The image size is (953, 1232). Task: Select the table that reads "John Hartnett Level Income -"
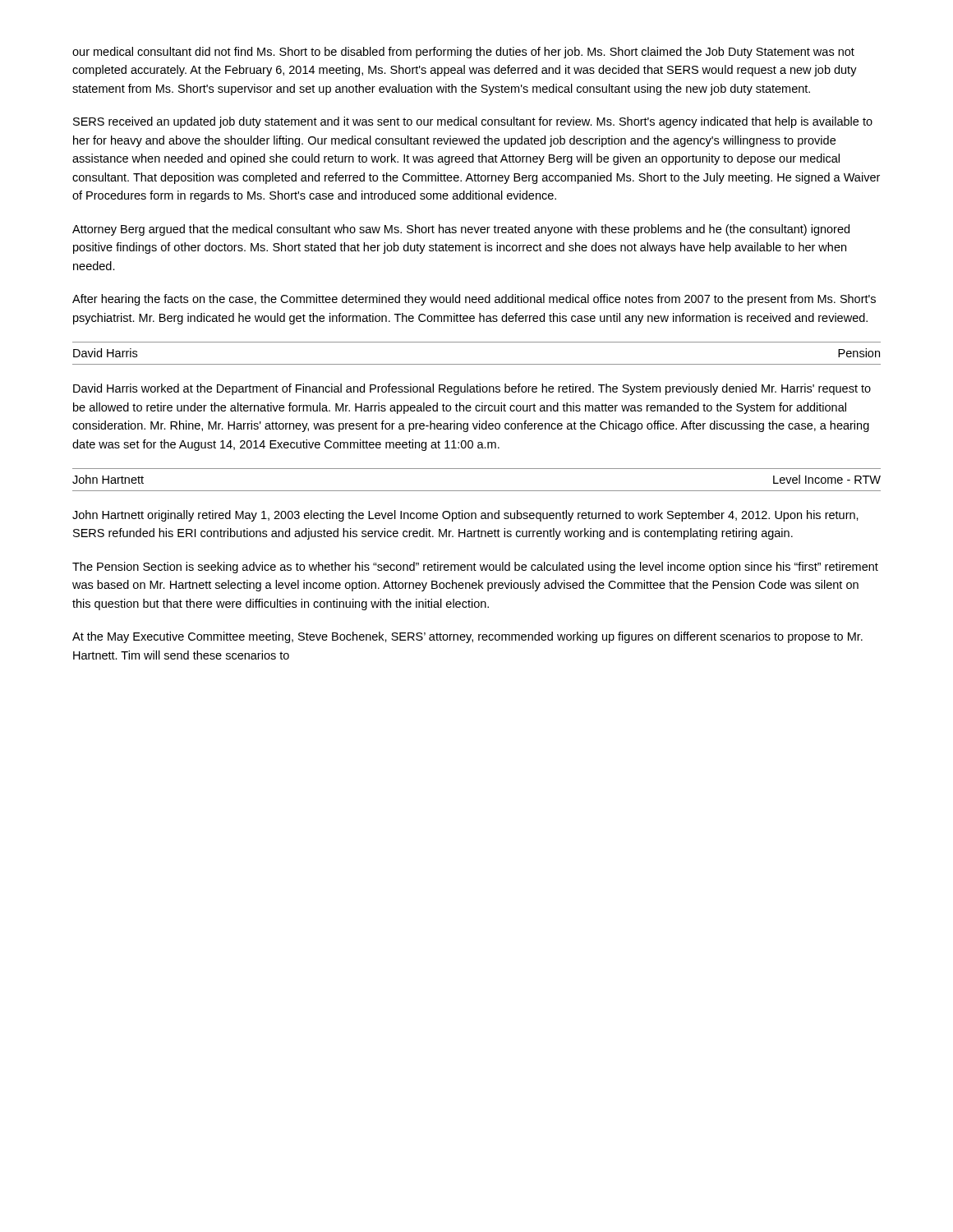pyautogui.click(x=476, y=480)
